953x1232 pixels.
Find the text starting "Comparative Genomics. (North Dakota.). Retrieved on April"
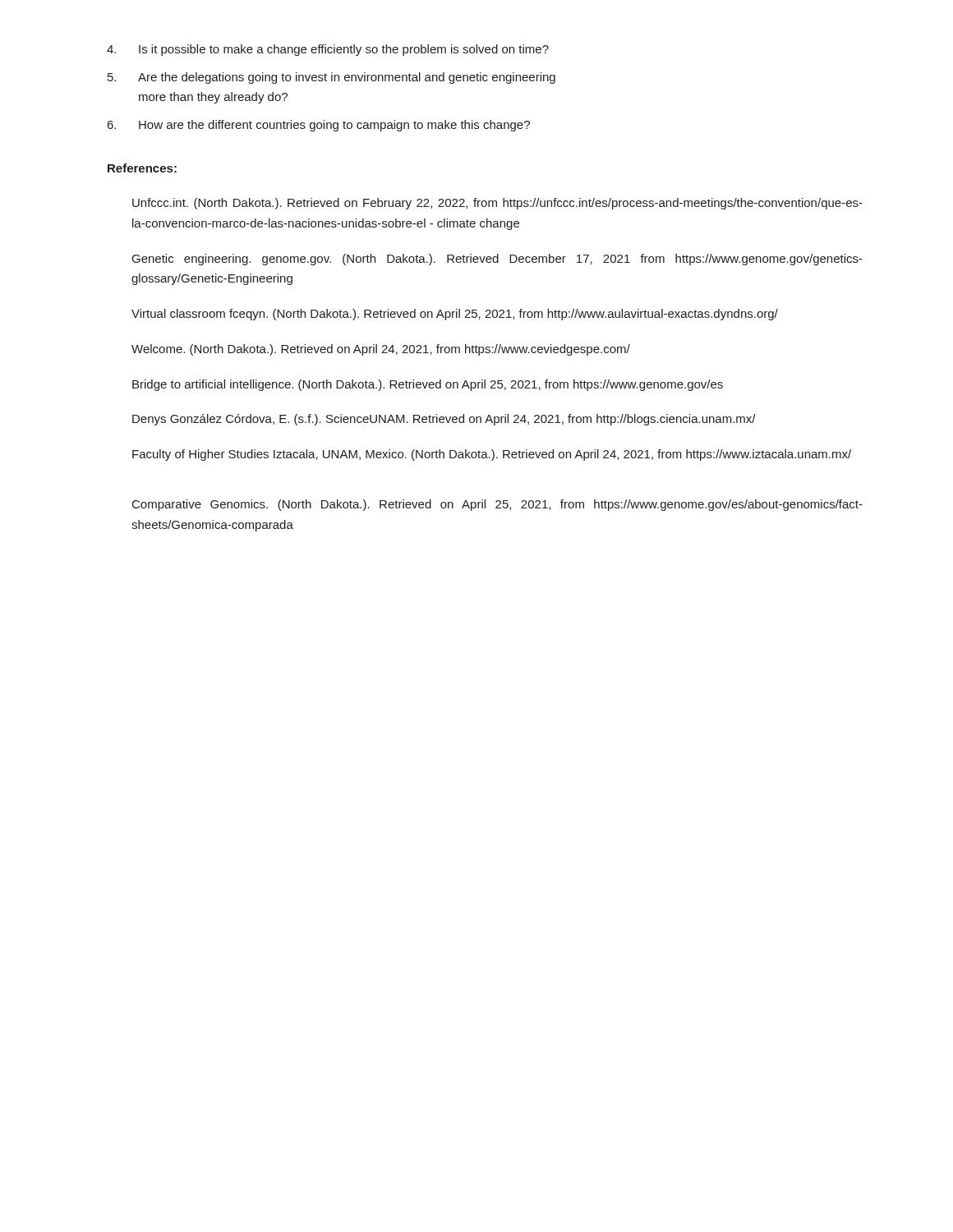(497, 514)
